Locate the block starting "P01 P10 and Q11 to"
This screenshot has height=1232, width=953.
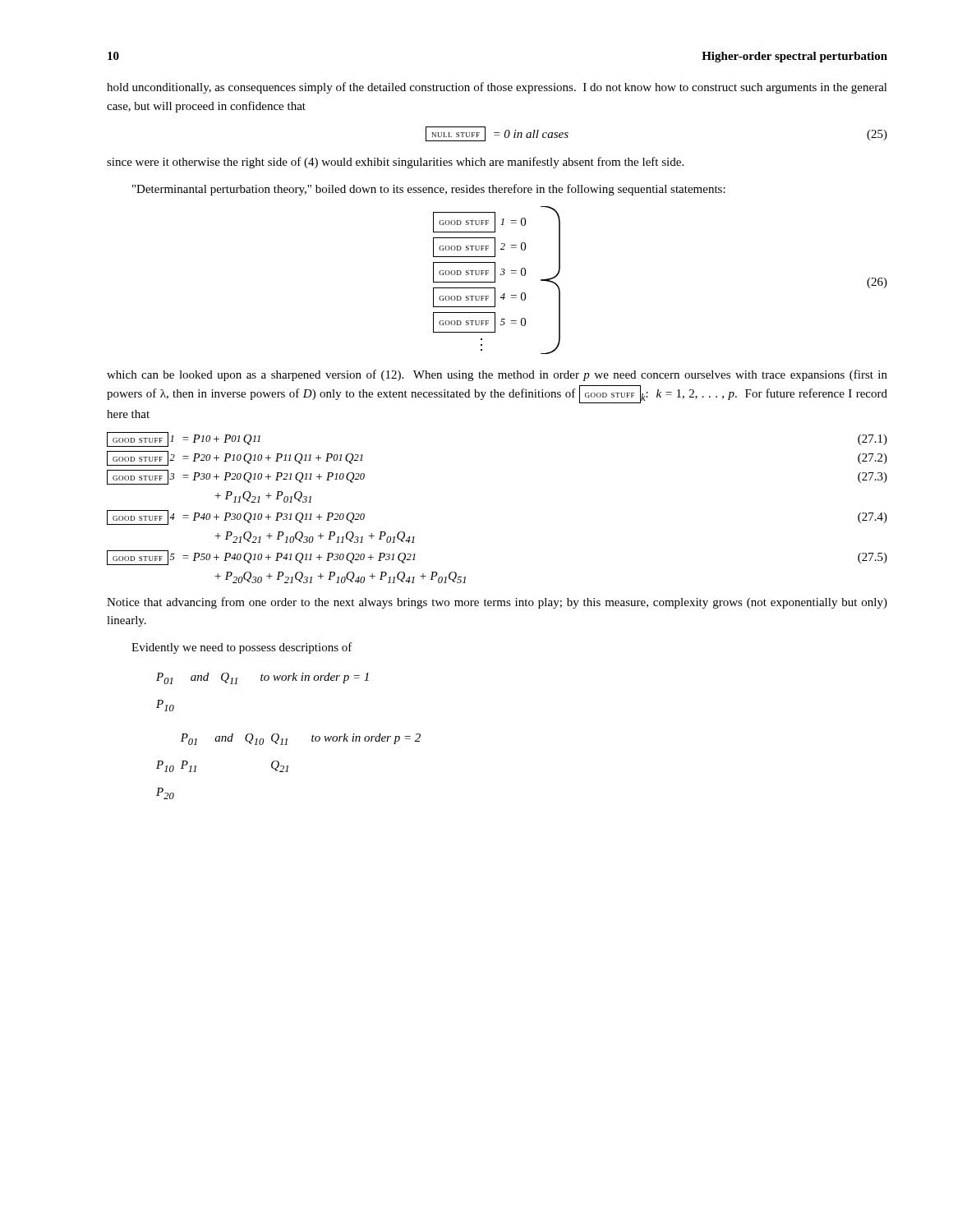point(262,678)
